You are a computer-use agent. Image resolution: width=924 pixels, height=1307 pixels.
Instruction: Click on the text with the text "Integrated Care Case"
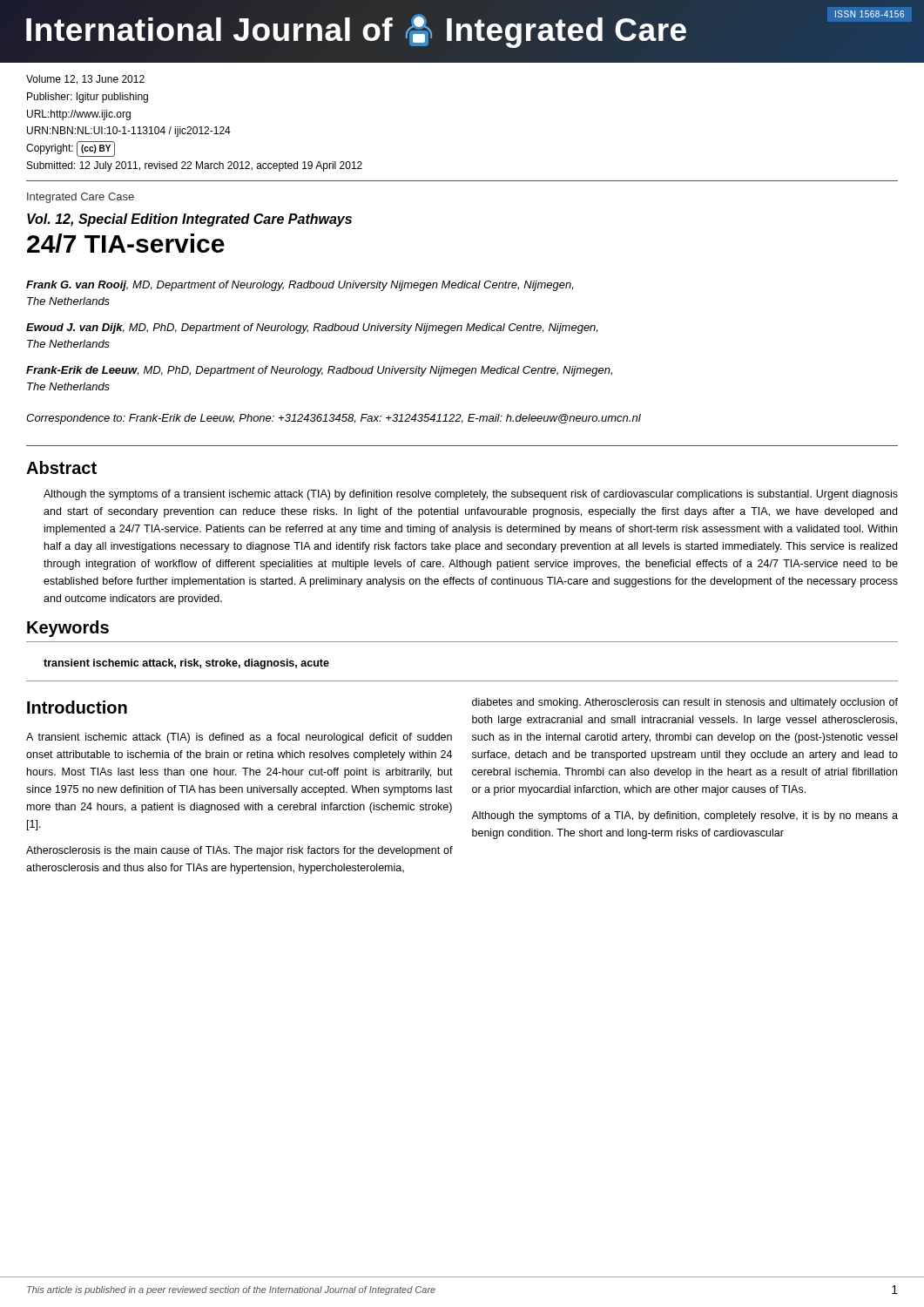80,196
